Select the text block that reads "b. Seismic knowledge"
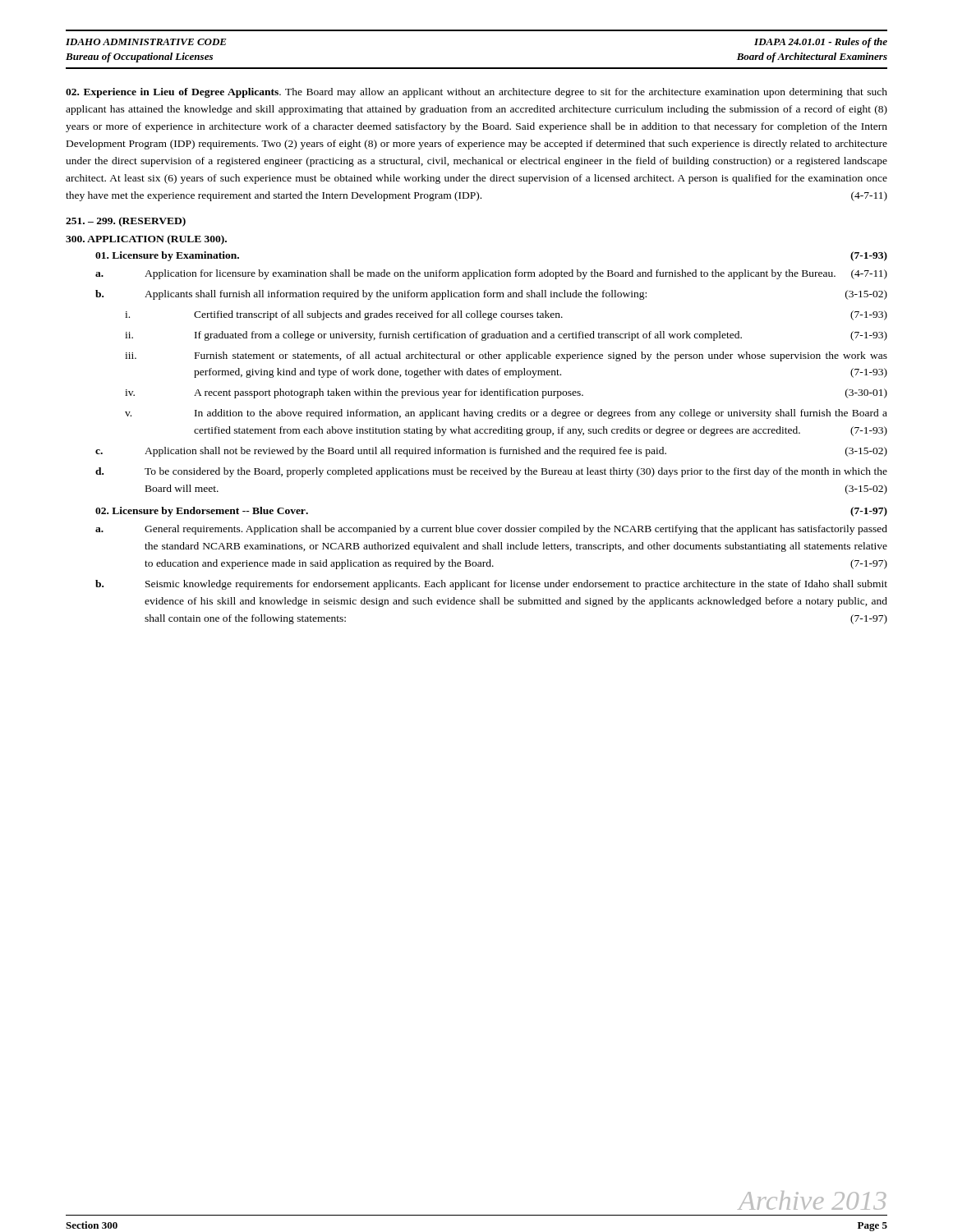This screenshot has height=1232, width=953. [476, 601]
